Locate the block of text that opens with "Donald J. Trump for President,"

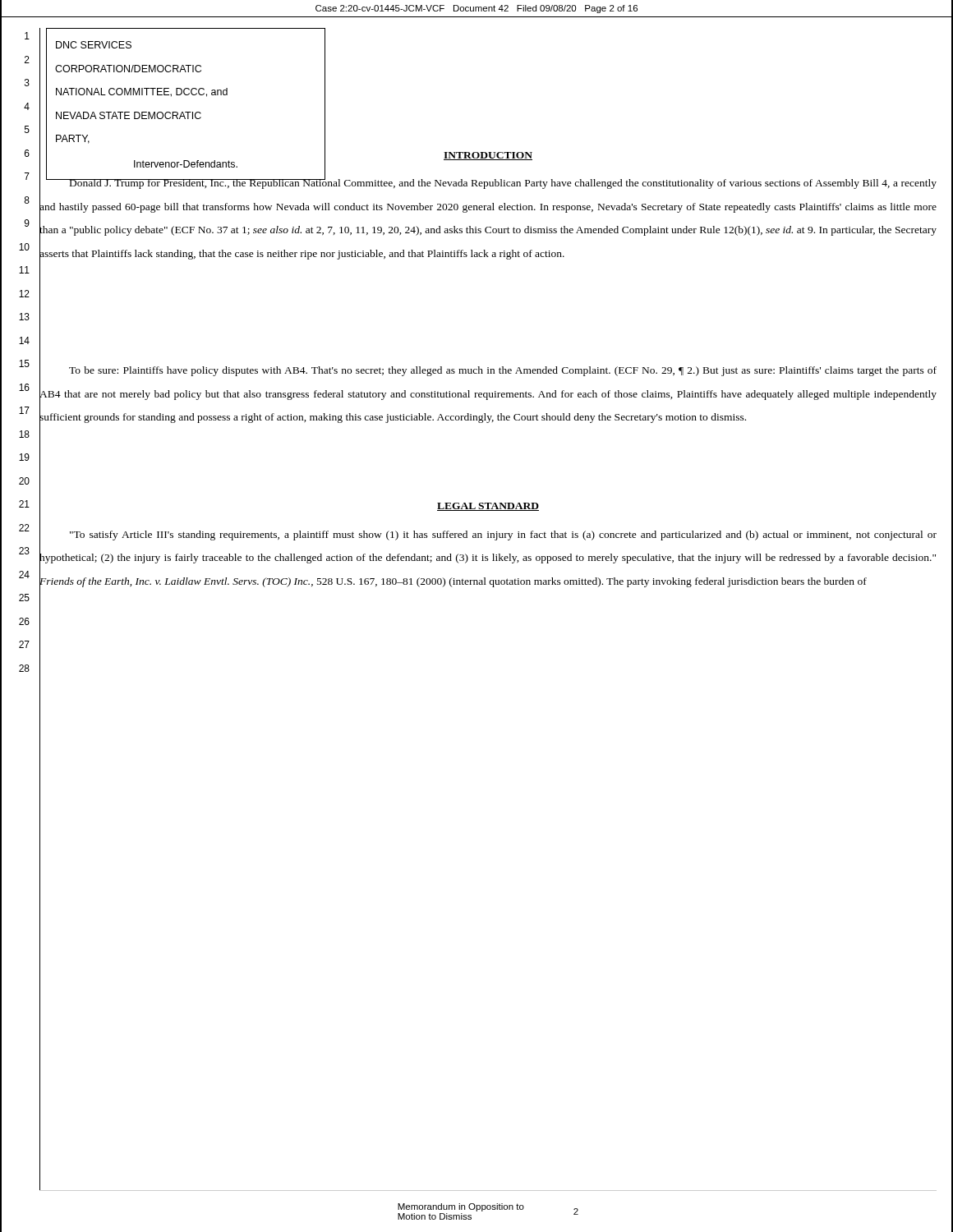pyautogui.click(x=488, y=218)
